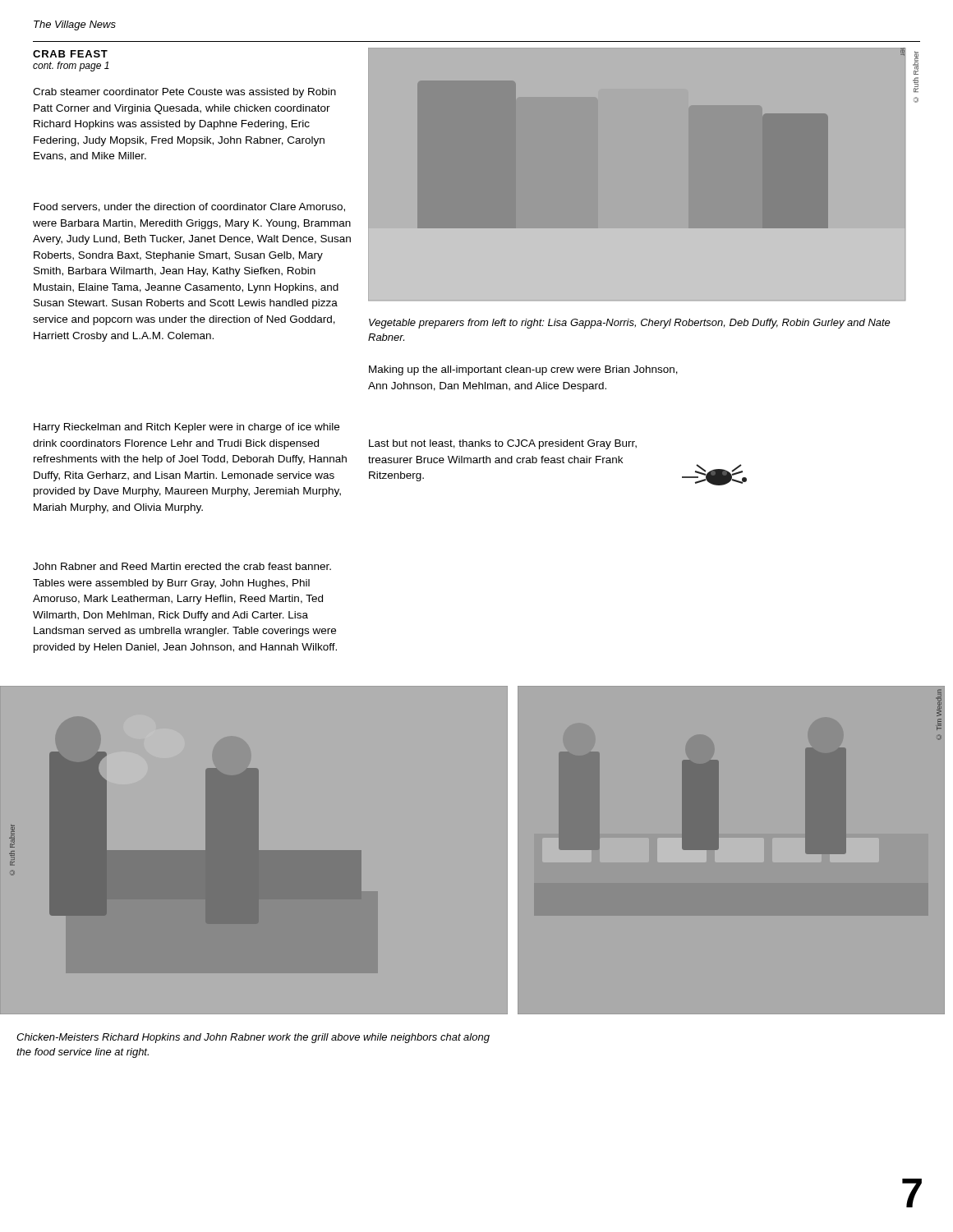This screenshot has width=953, height=1232.
Task: Locate the passage starting "Vegetable preparers from left to right: Lisa"
Action: click(x=629, y=330)
